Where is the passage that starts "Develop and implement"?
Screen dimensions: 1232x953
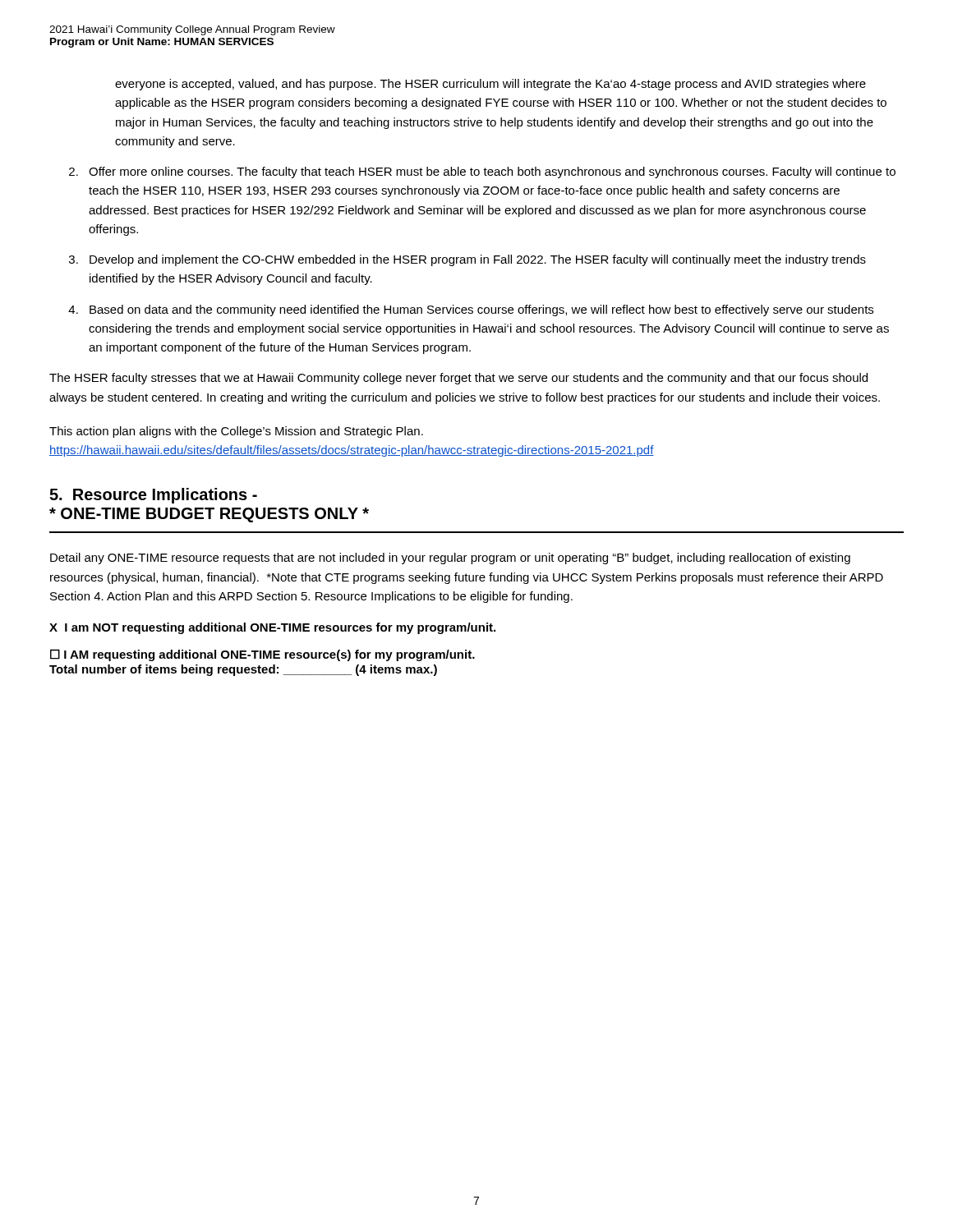pyautogui.click(x=477, y=269)
